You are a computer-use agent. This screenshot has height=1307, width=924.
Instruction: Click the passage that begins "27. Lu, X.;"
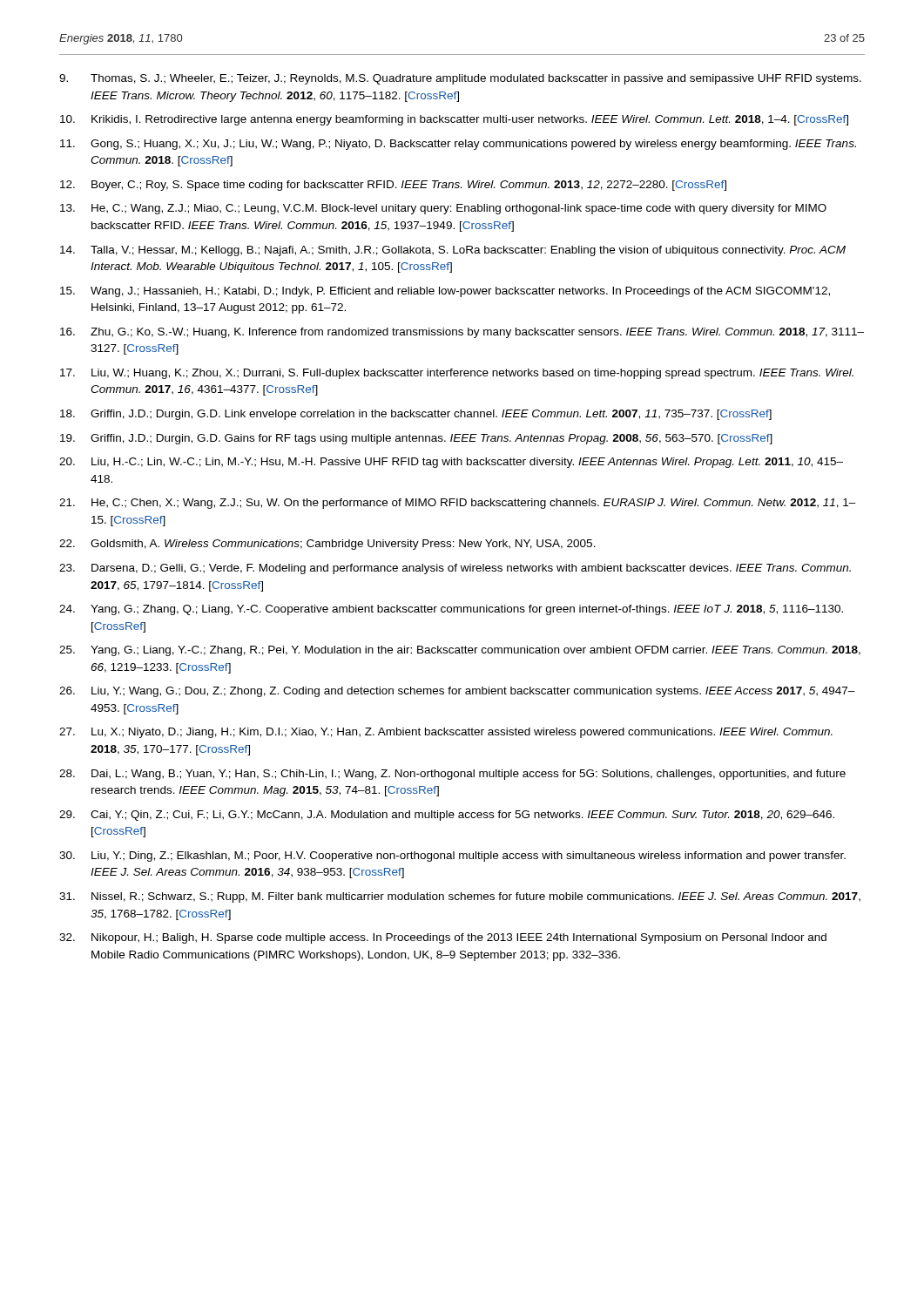click(462, 741)
